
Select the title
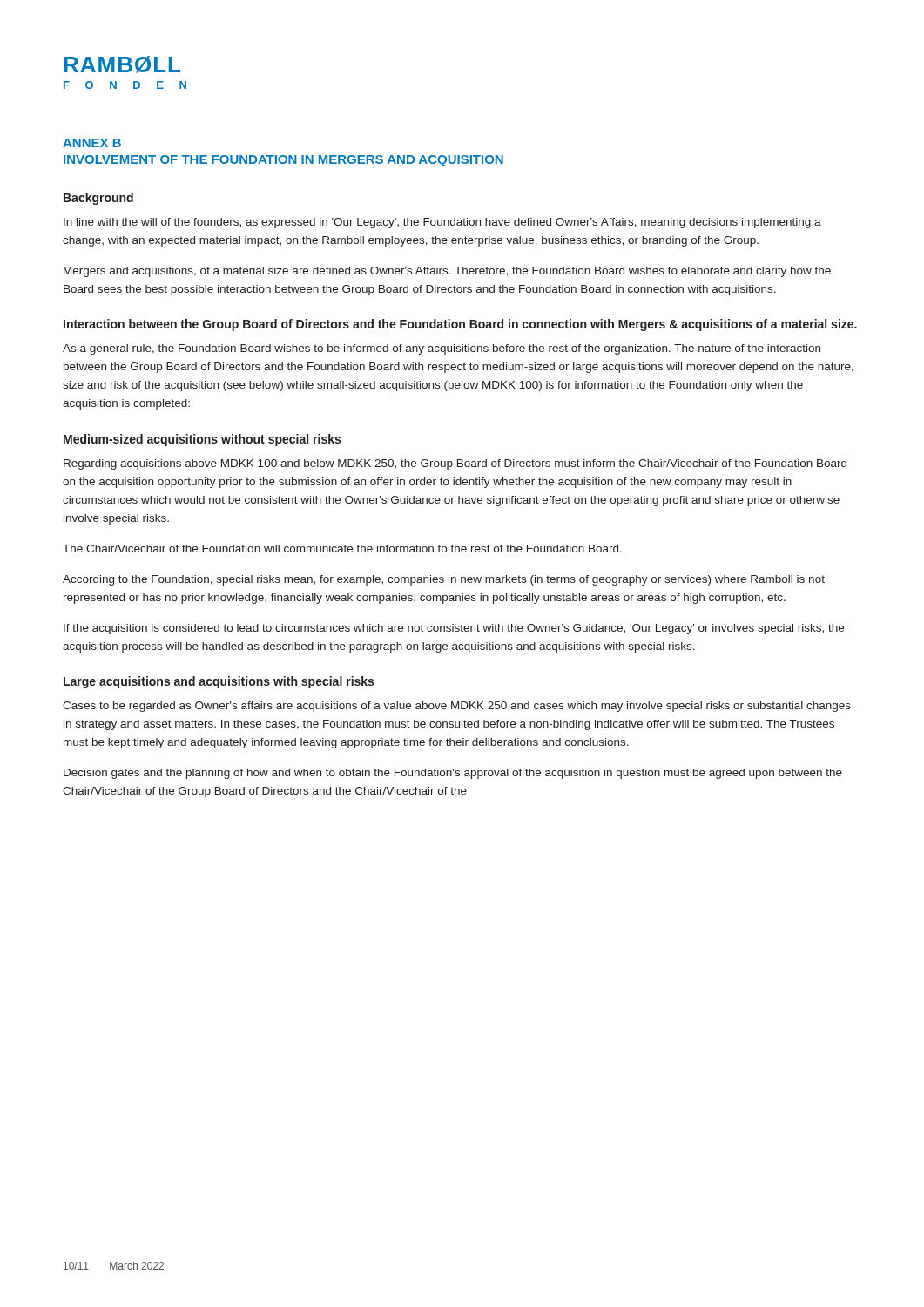coord(462,151)
